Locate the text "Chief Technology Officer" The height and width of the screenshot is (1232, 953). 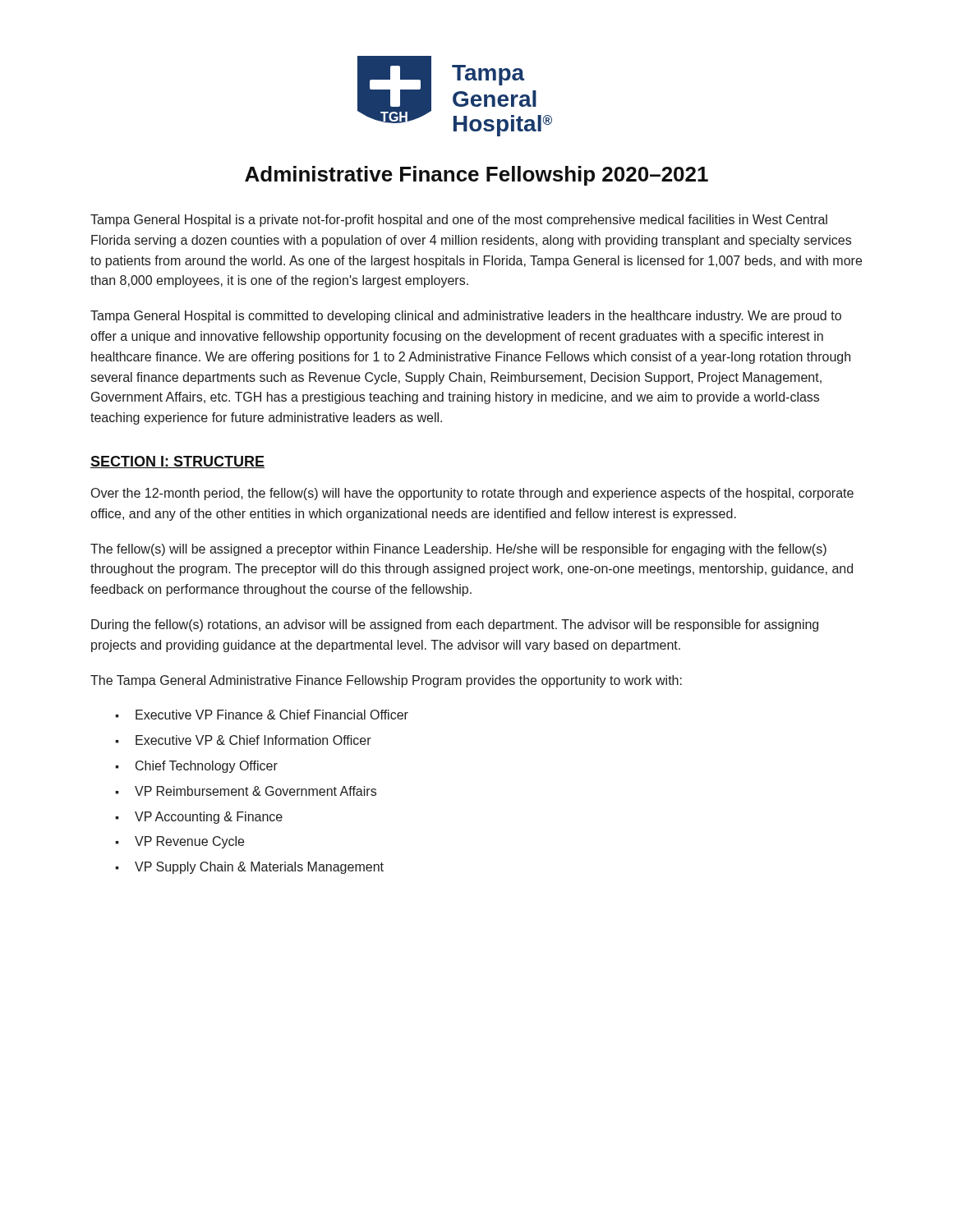click(x=206, y=766)
